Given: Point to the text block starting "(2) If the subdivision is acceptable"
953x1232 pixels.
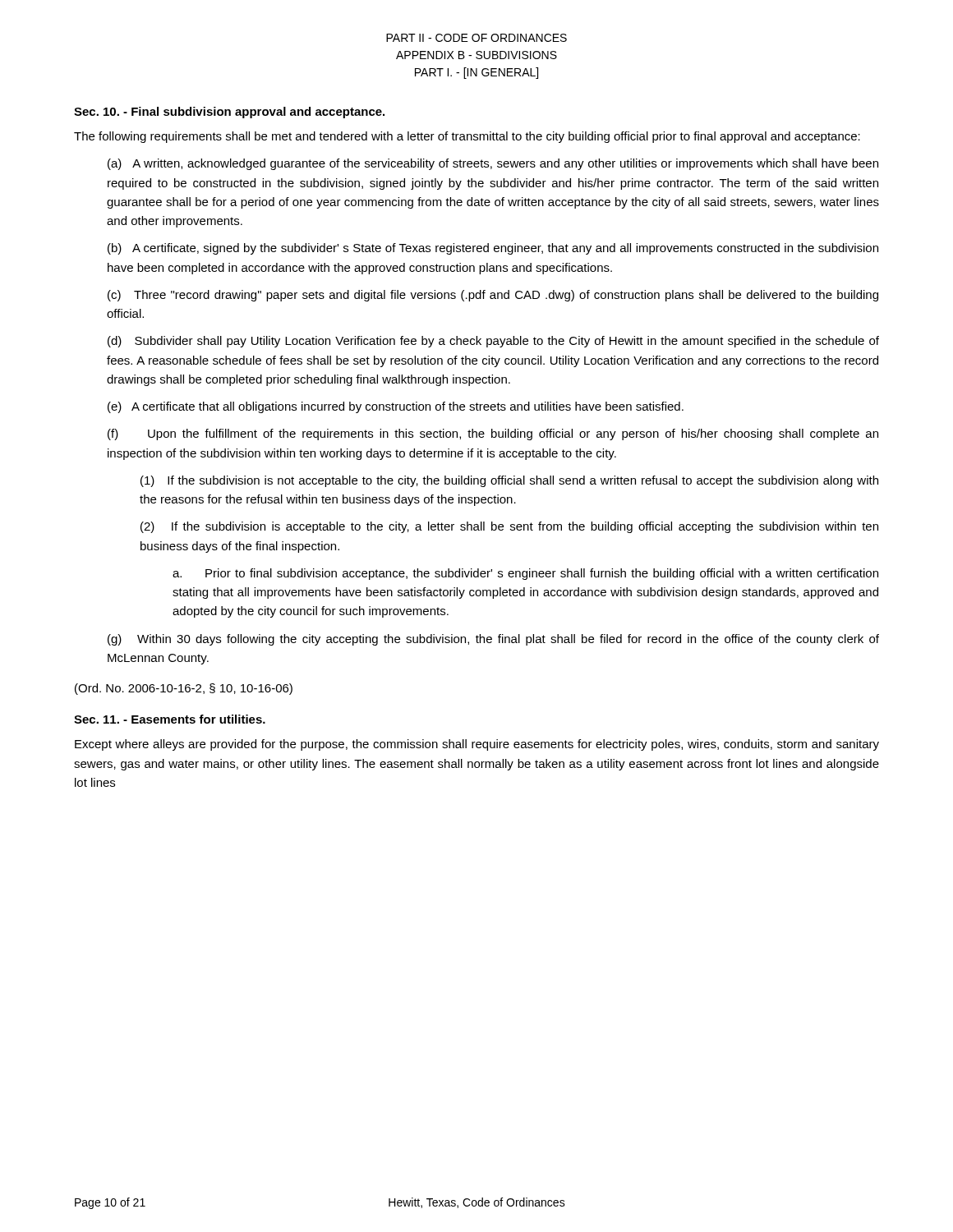Looking at the screenshot, I should pos(509,536).
